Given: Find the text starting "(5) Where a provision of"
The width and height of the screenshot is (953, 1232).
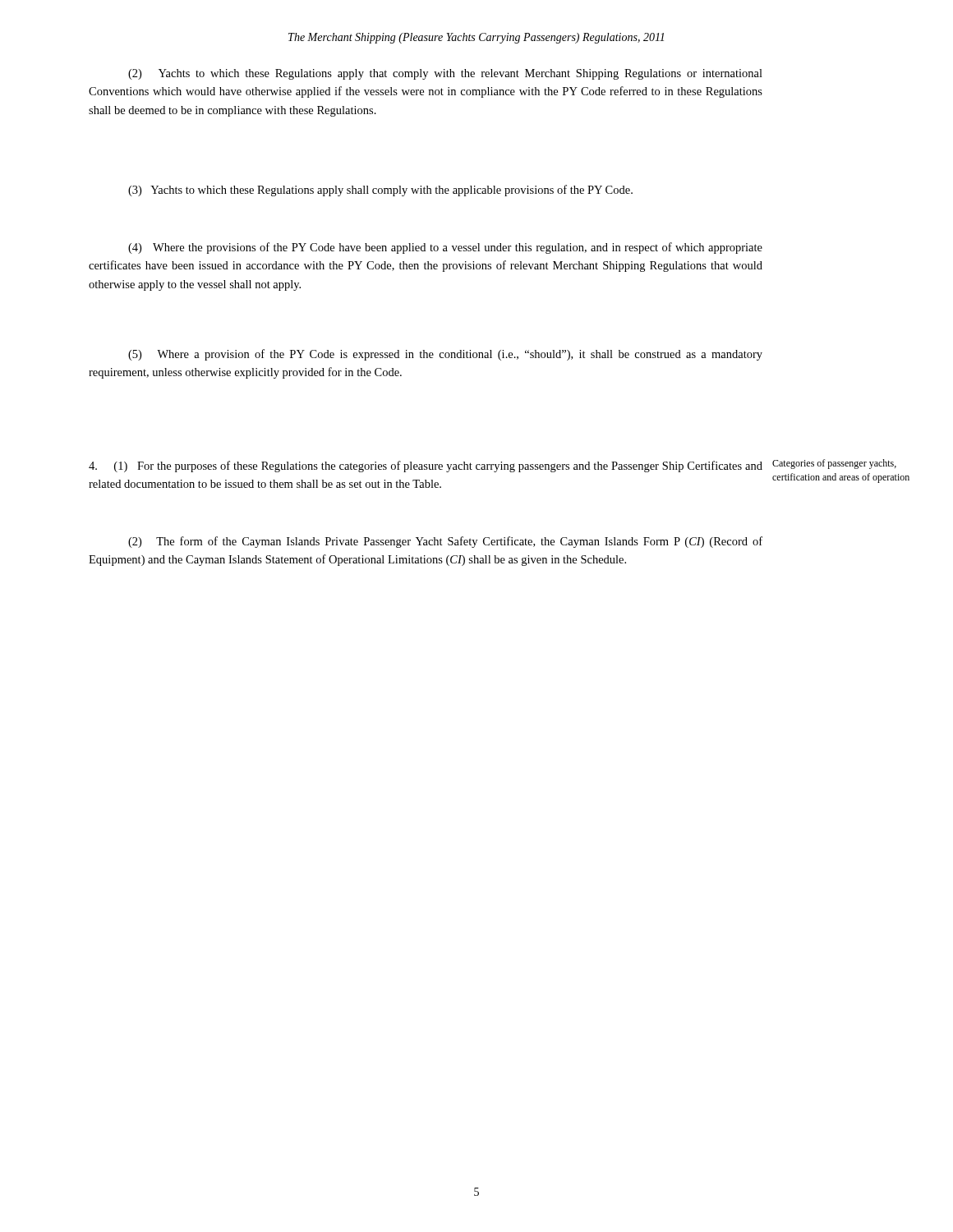Looking at the screenshot, I should tap(426, 363).
